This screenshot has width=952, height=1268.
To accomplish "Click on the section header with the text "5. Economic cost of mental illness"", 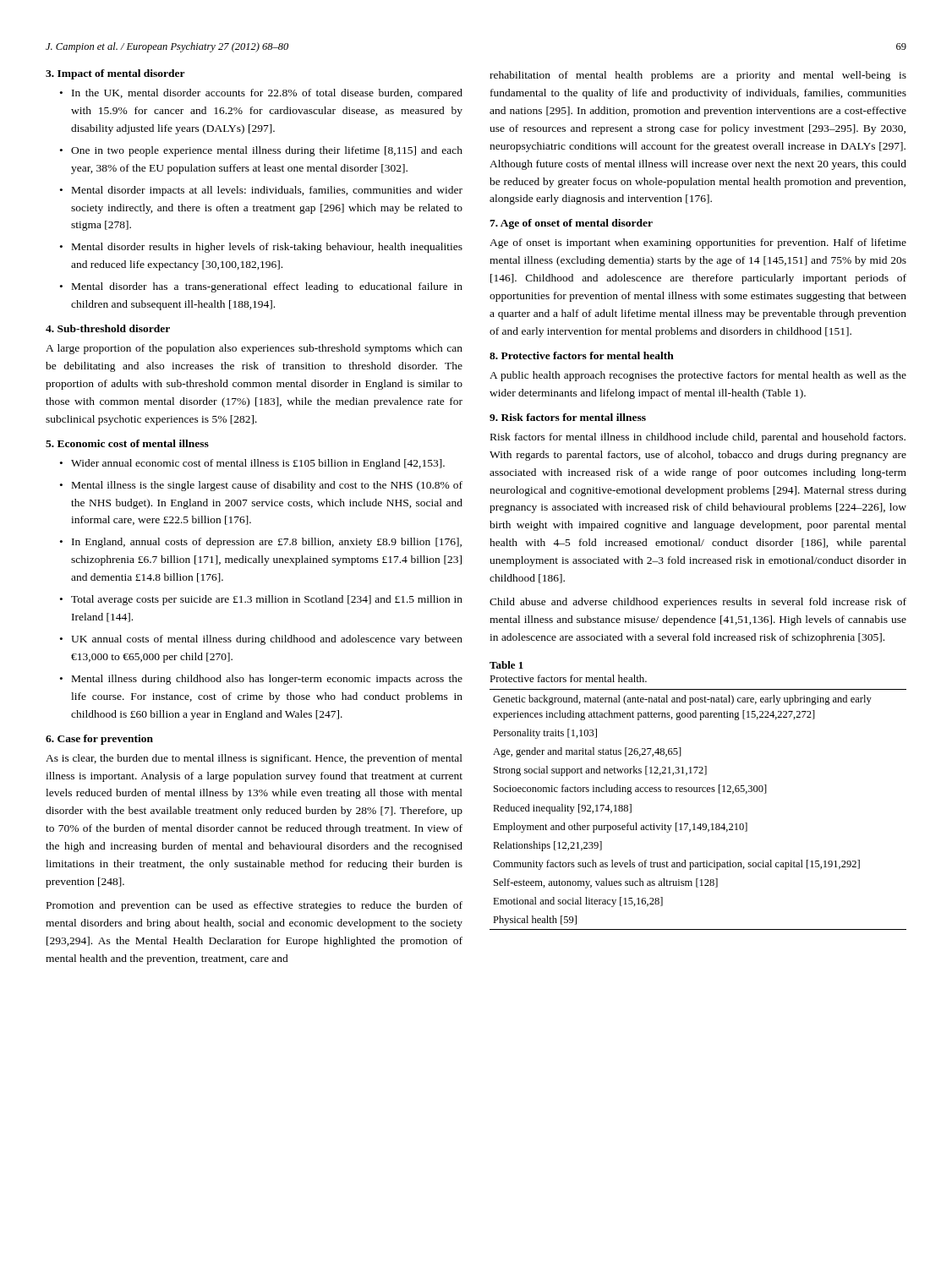I will tap(127, 443).
